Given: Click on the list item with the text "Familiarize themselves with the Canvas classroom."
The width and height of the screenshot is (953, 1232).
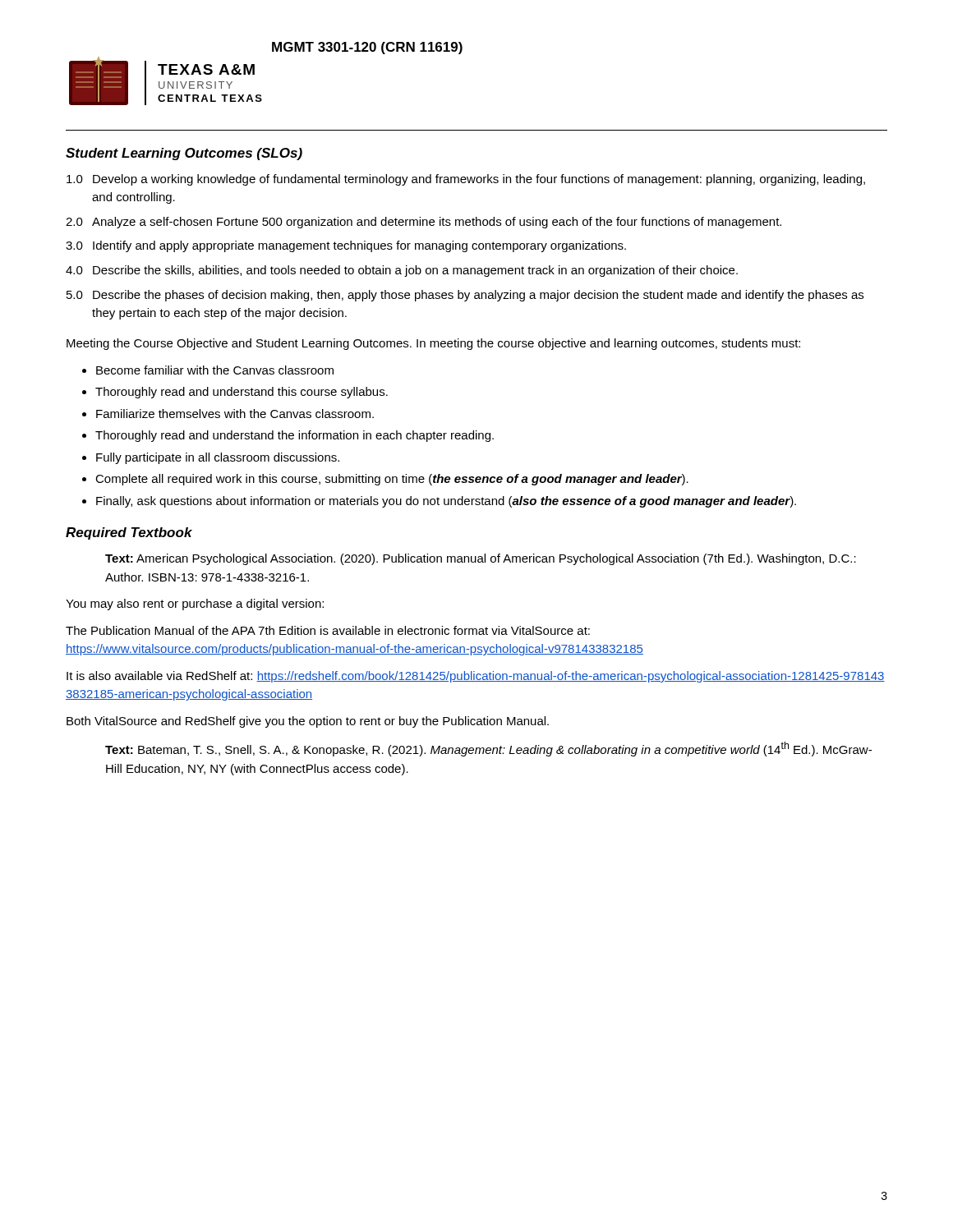Looking at the screenshot, I should [235, 413].
